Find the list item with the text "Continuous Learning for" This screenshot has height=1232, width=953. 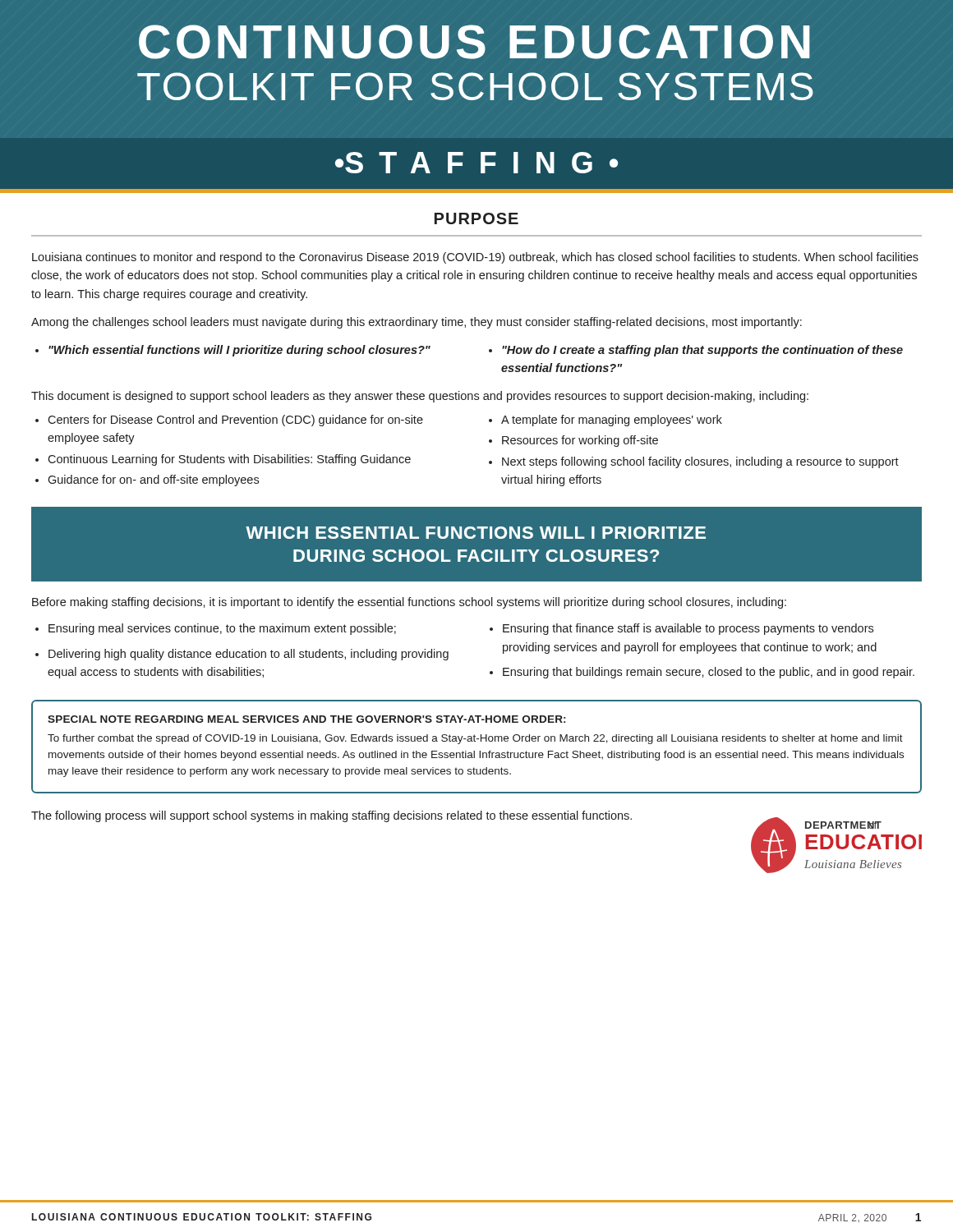(229, 459)
